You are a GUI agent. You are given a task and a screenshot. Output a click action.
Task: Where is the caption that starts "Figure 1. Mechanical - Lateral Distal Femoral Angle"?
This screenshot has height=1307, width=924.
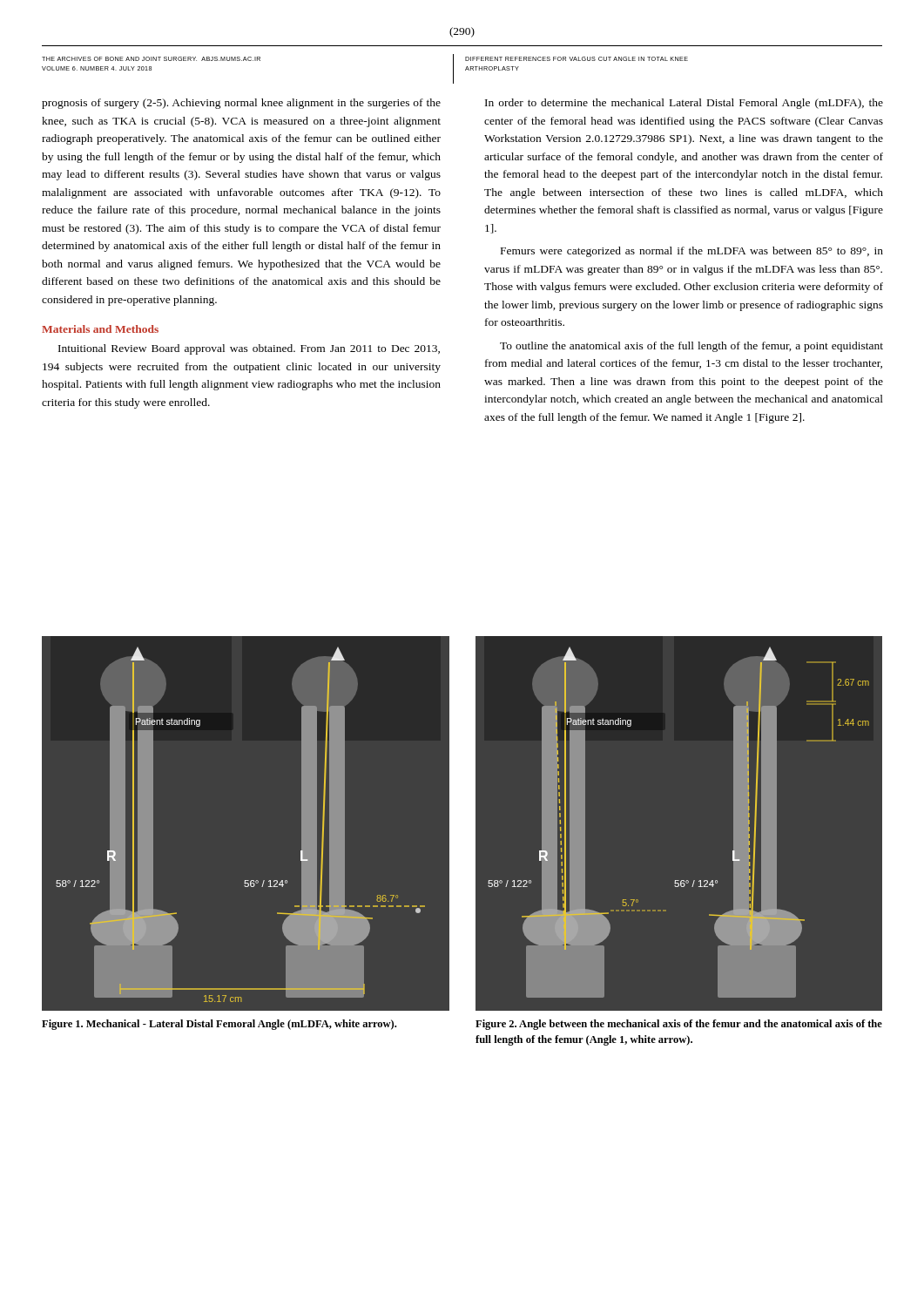coord(219,1024)
